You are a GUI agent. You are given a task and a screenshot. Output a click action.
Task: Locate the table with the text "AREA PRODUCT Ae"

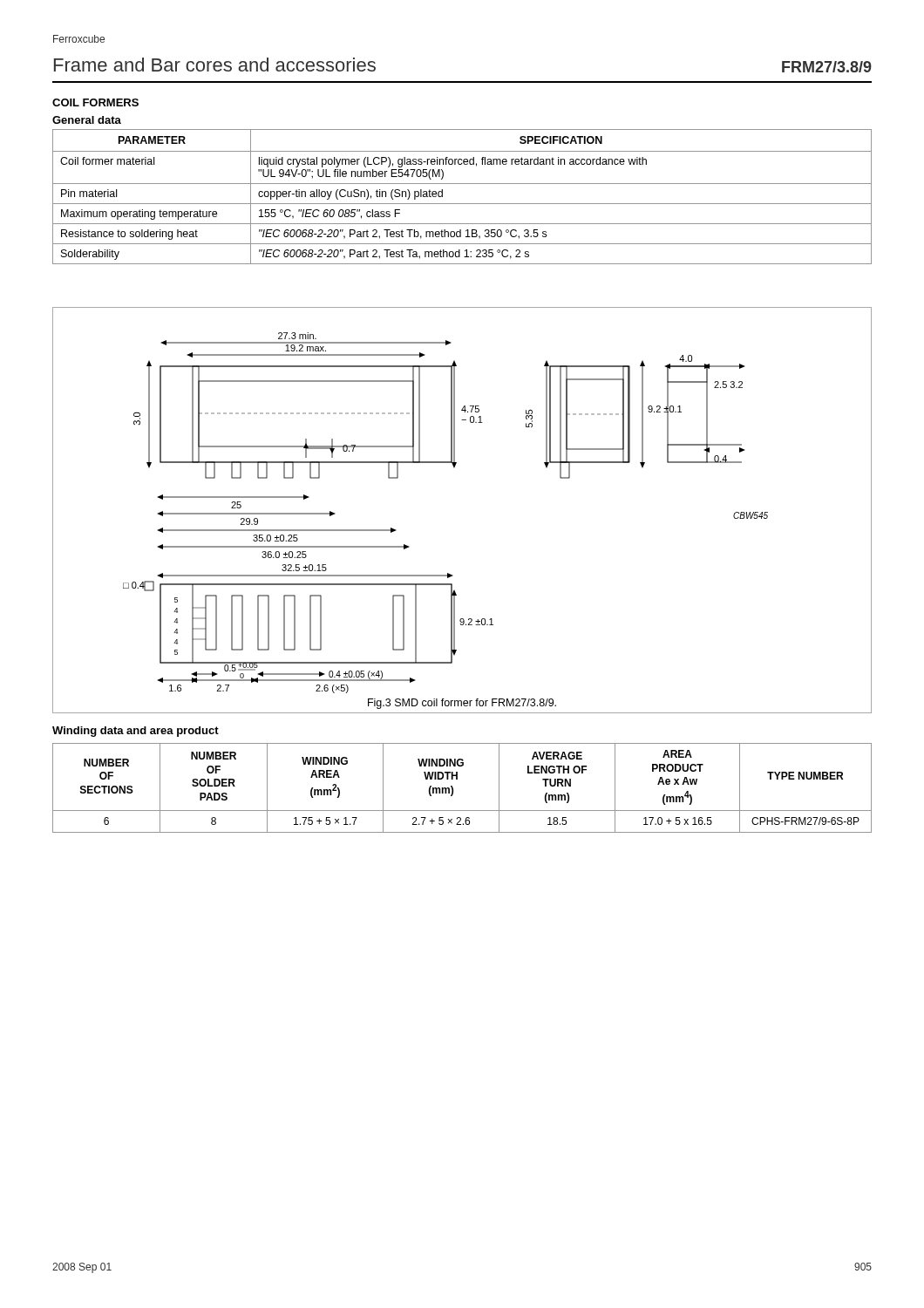pos(462,787)
